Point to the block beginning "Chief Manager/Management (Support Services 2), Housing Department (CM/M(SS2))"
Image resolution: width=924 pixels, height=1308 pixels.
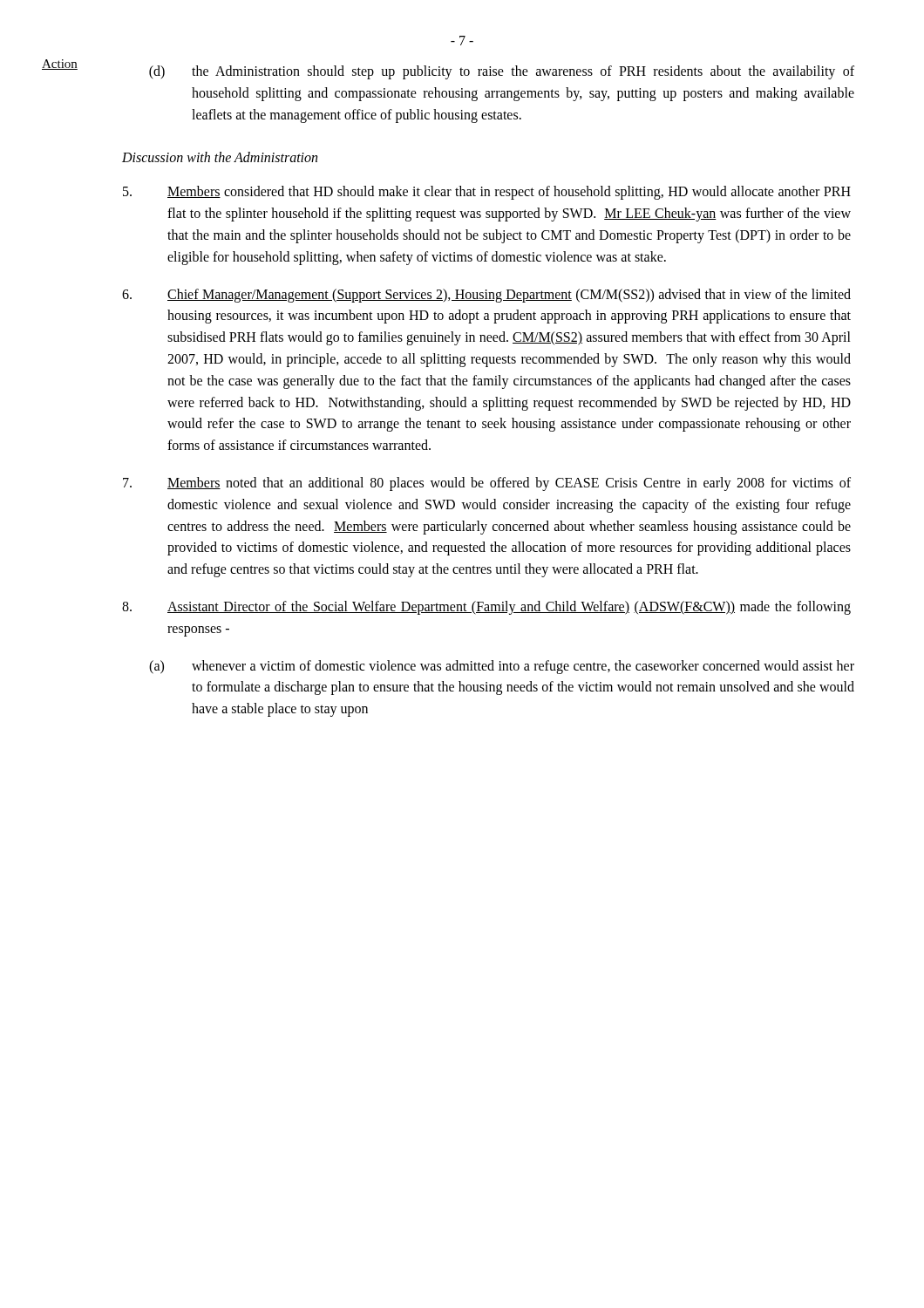point(486,370)
